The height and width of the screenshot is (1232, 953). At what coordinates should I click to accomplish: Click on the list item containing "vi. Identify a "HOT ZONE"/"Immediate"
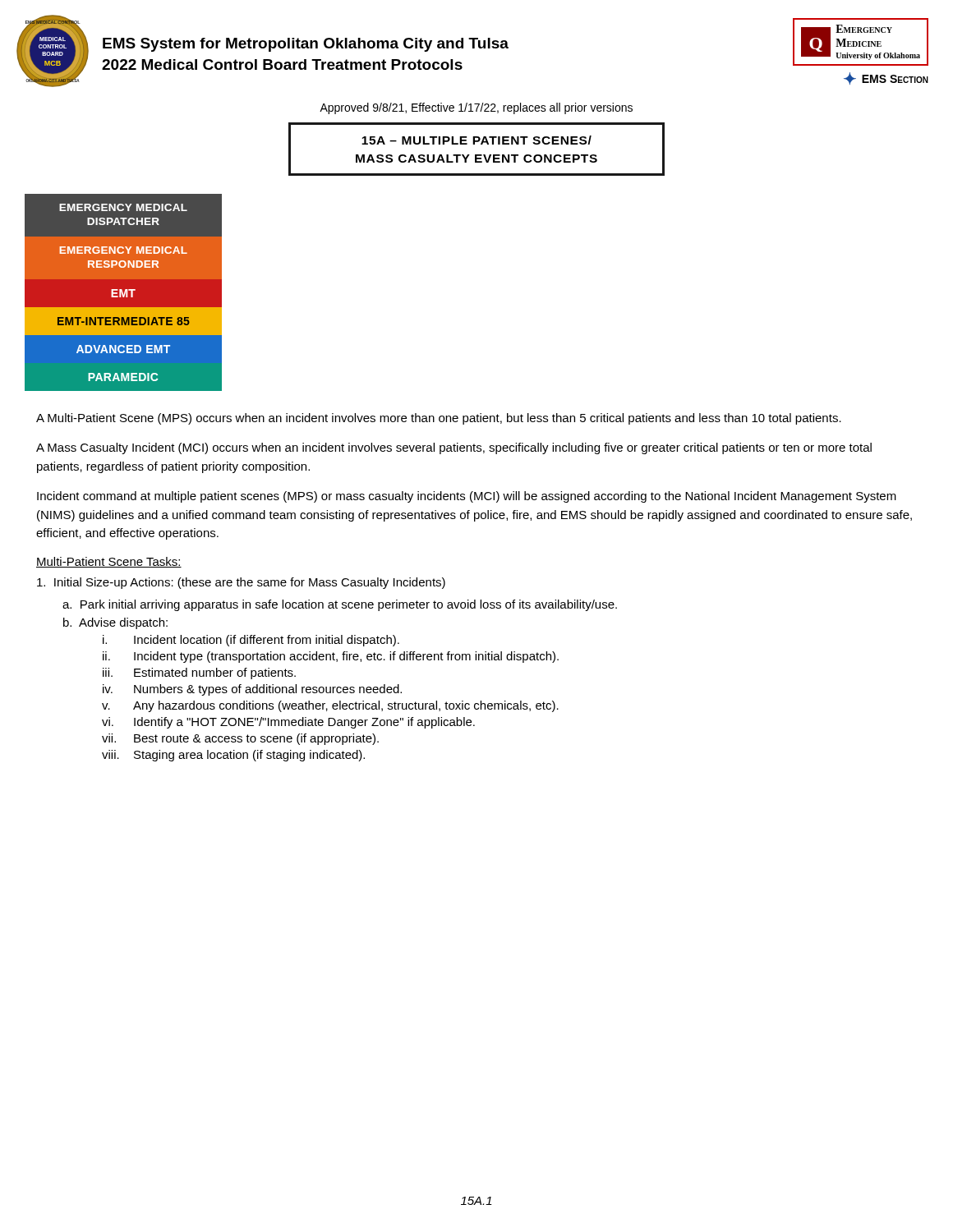pyautogui.click(x=289, y=721)
